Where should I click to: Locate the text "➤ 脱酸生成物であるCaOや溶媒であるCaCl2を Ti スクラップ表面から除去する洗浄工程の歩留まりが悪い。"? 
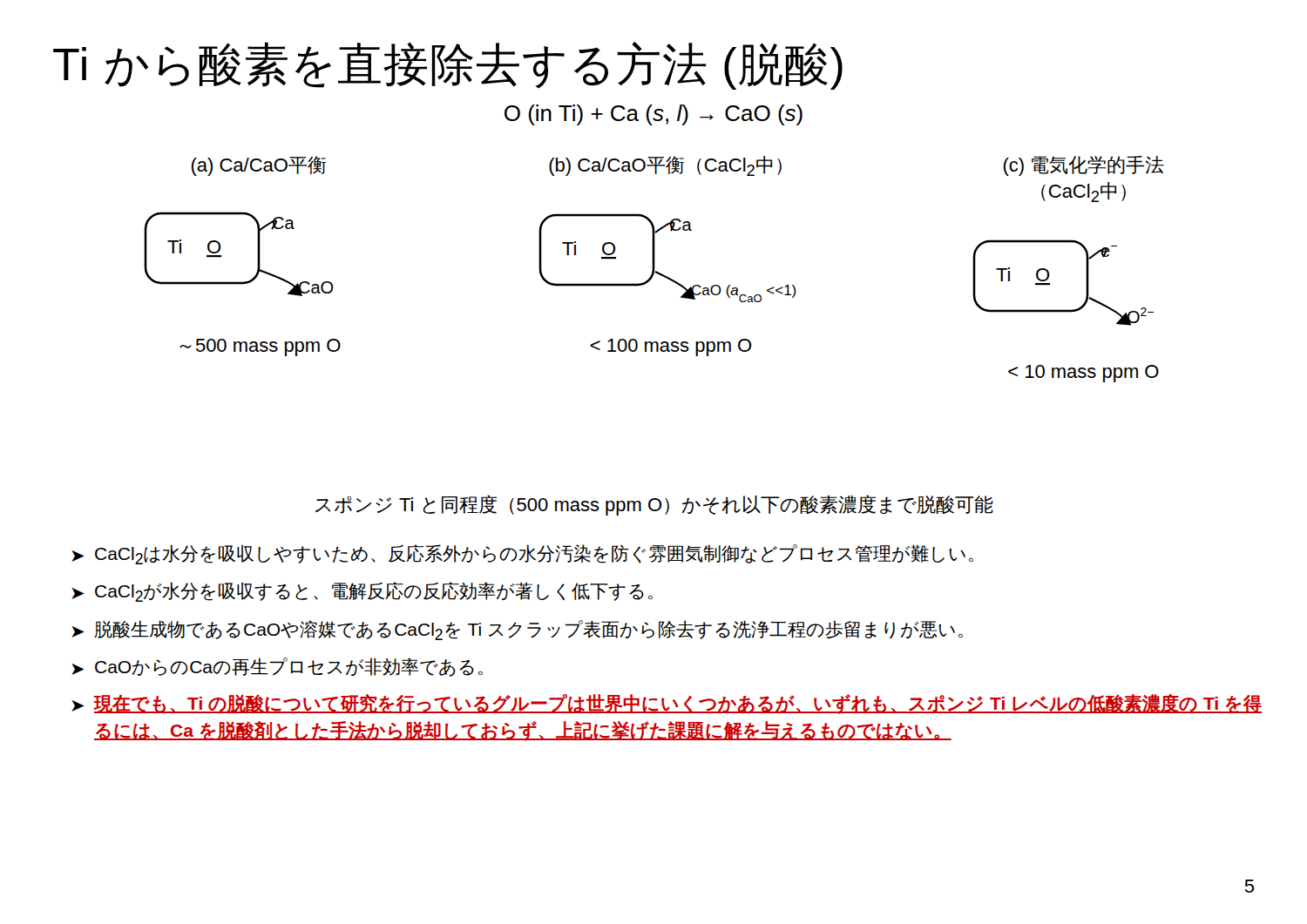point(671,631)
